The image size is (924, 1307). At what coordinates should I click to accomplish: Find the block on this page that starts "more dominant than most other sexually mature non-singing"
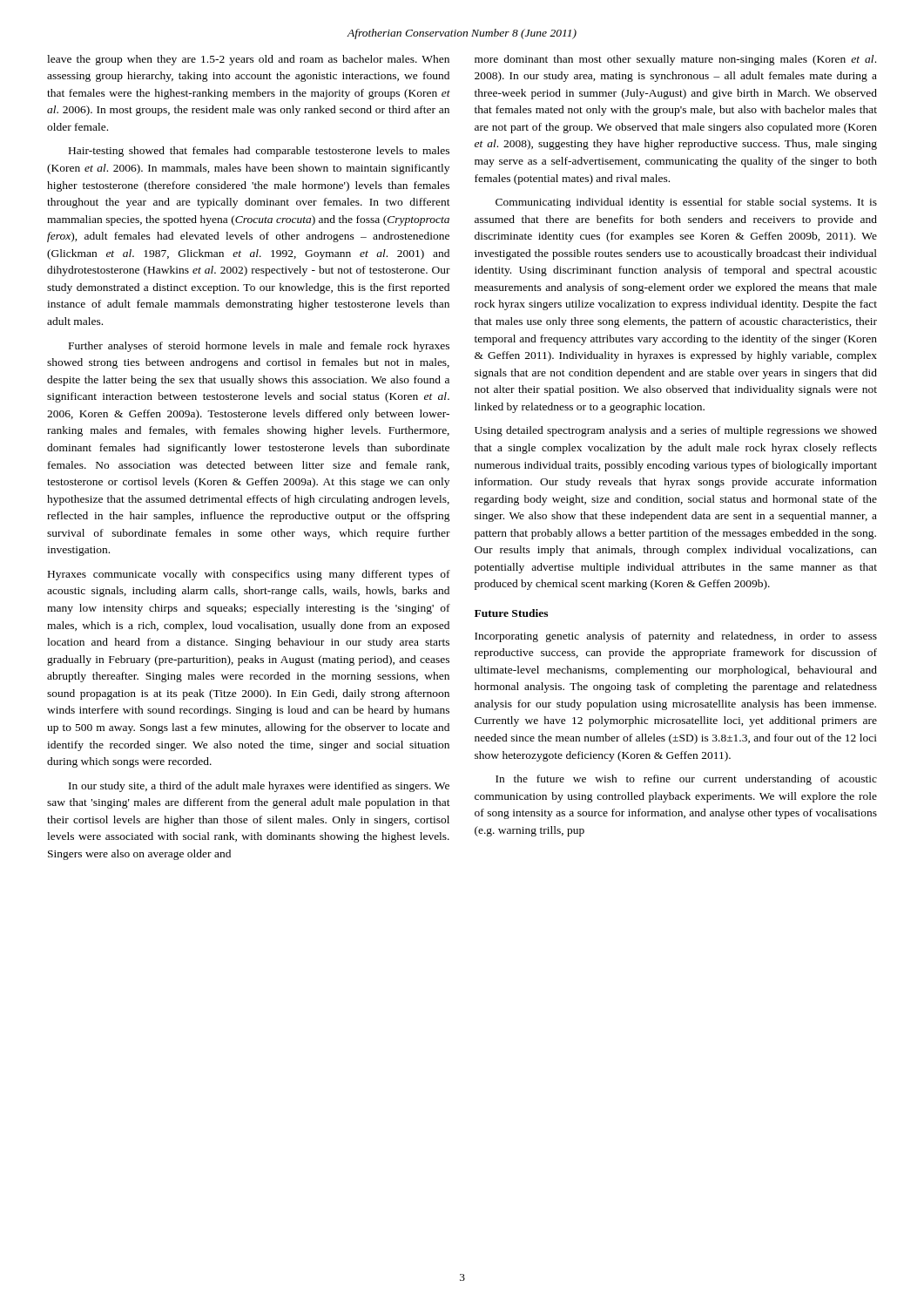pos(676,118)
